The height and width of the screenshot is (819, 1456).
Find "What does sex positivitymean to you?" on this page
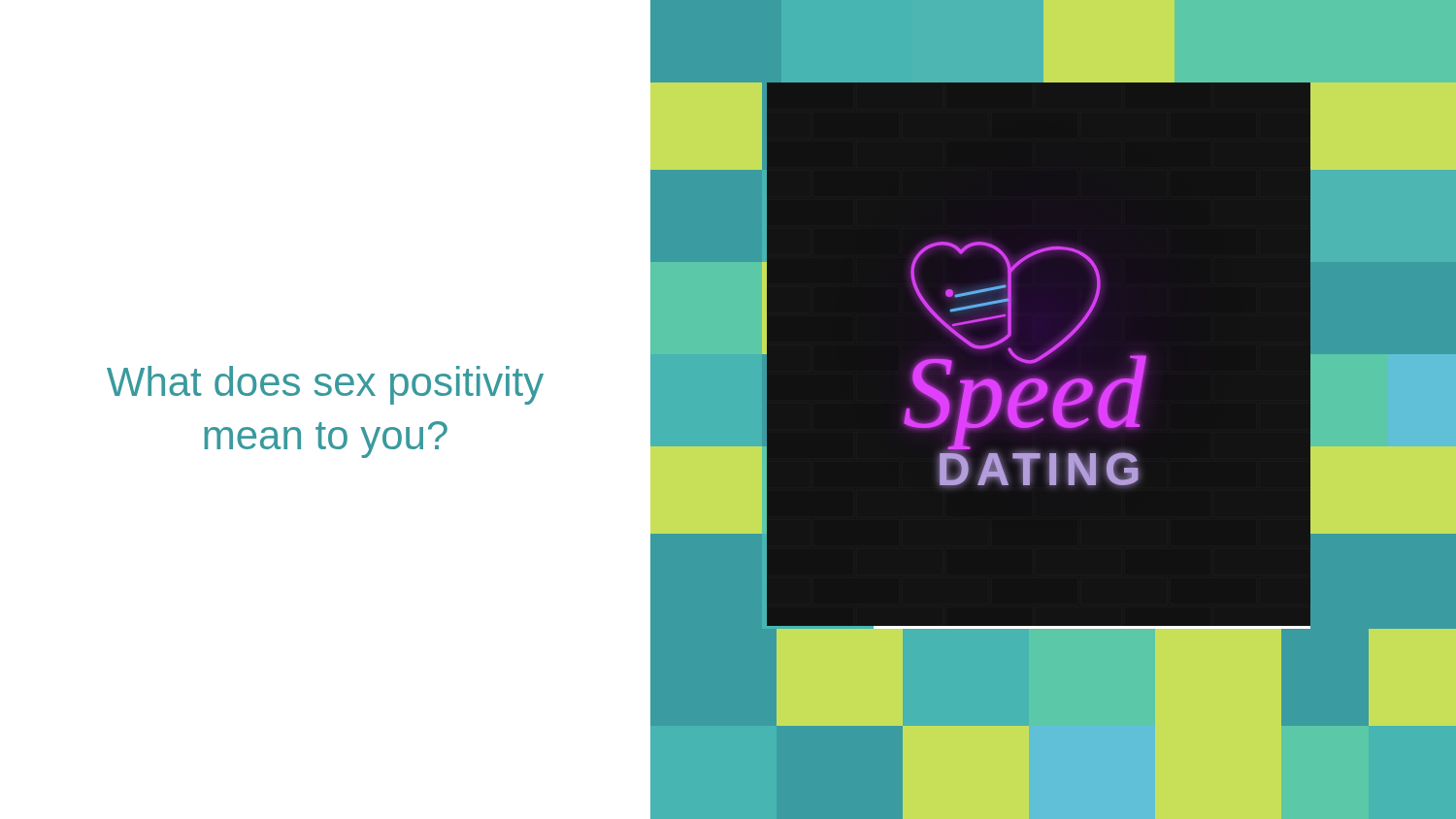click(325, 410)
